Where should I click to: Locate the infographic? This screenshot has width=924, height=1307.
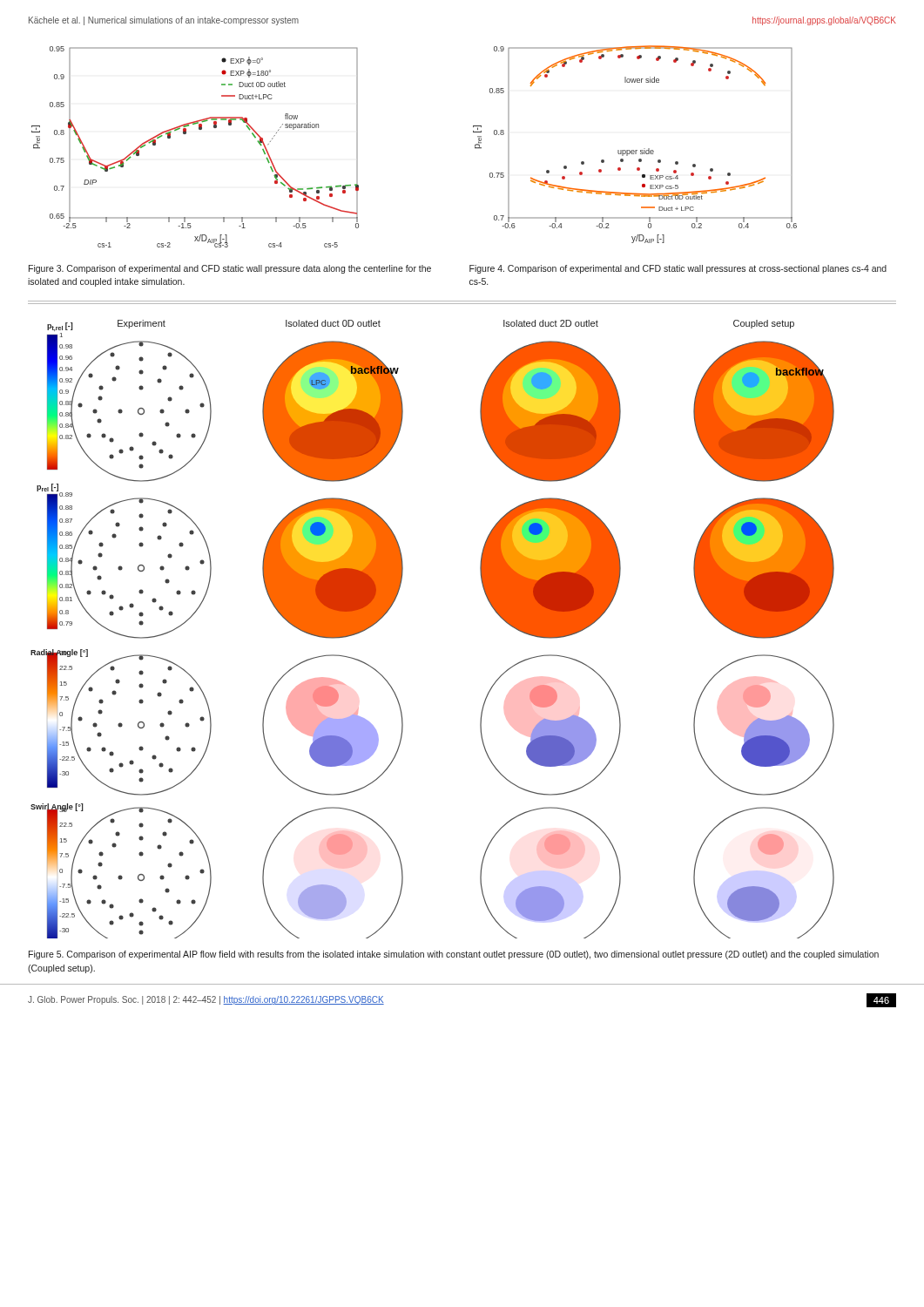(x=461, y=625)
